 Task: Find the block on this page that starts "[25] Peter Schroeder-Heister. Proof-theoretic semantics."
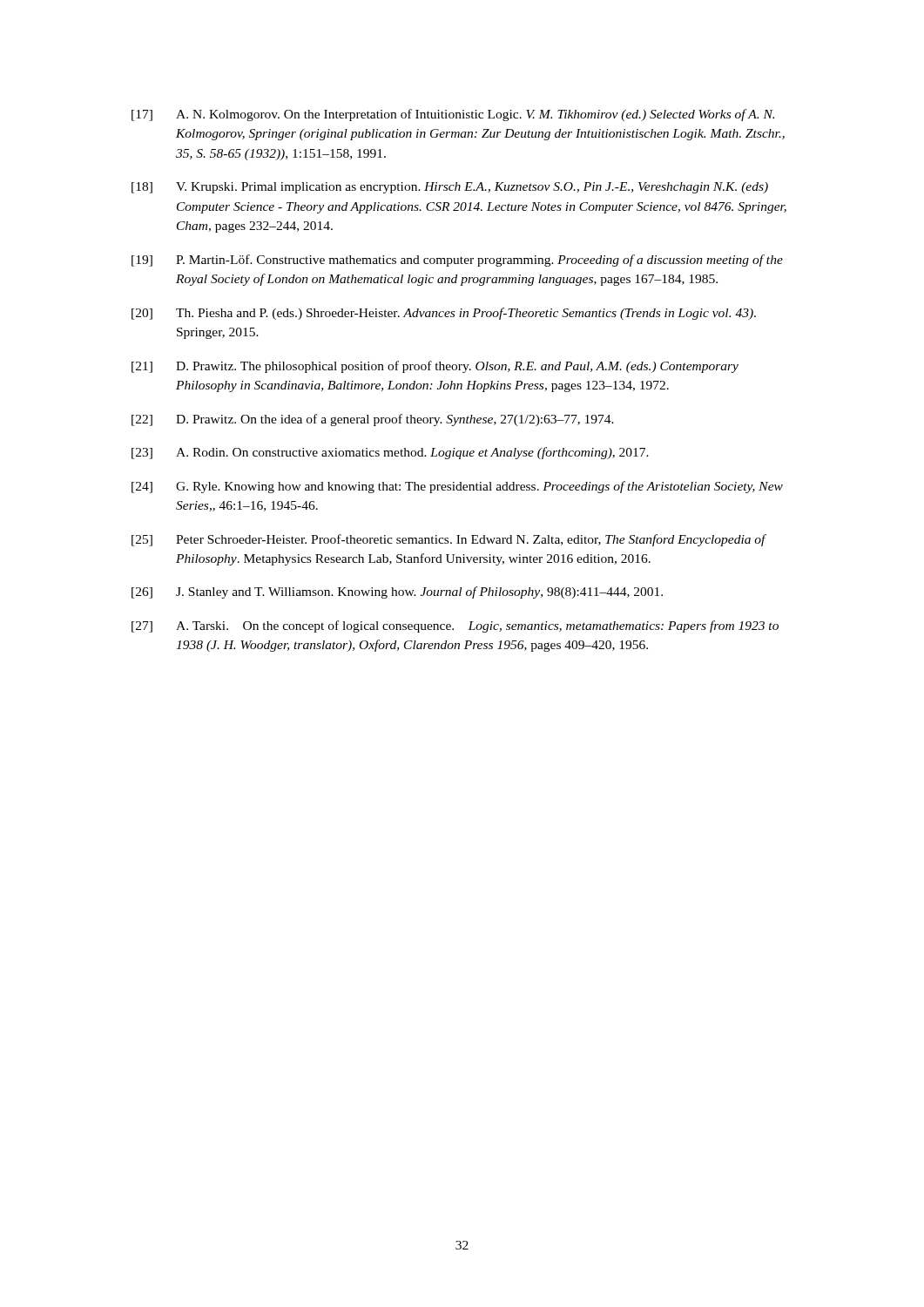(466, 549)
